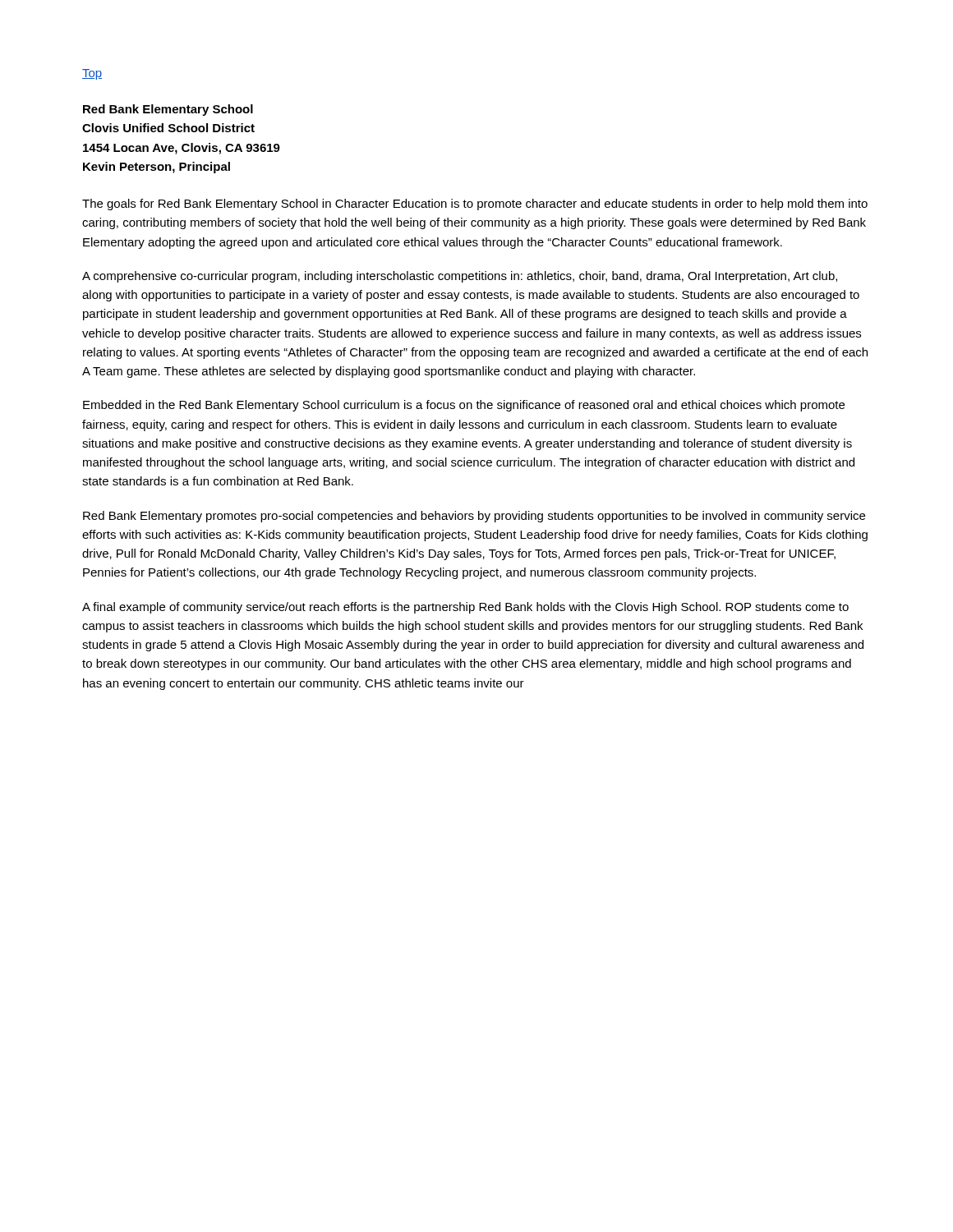Locate the block starting "Red Bank Elementary promotes pro-social"

click(x=475, y=544)
